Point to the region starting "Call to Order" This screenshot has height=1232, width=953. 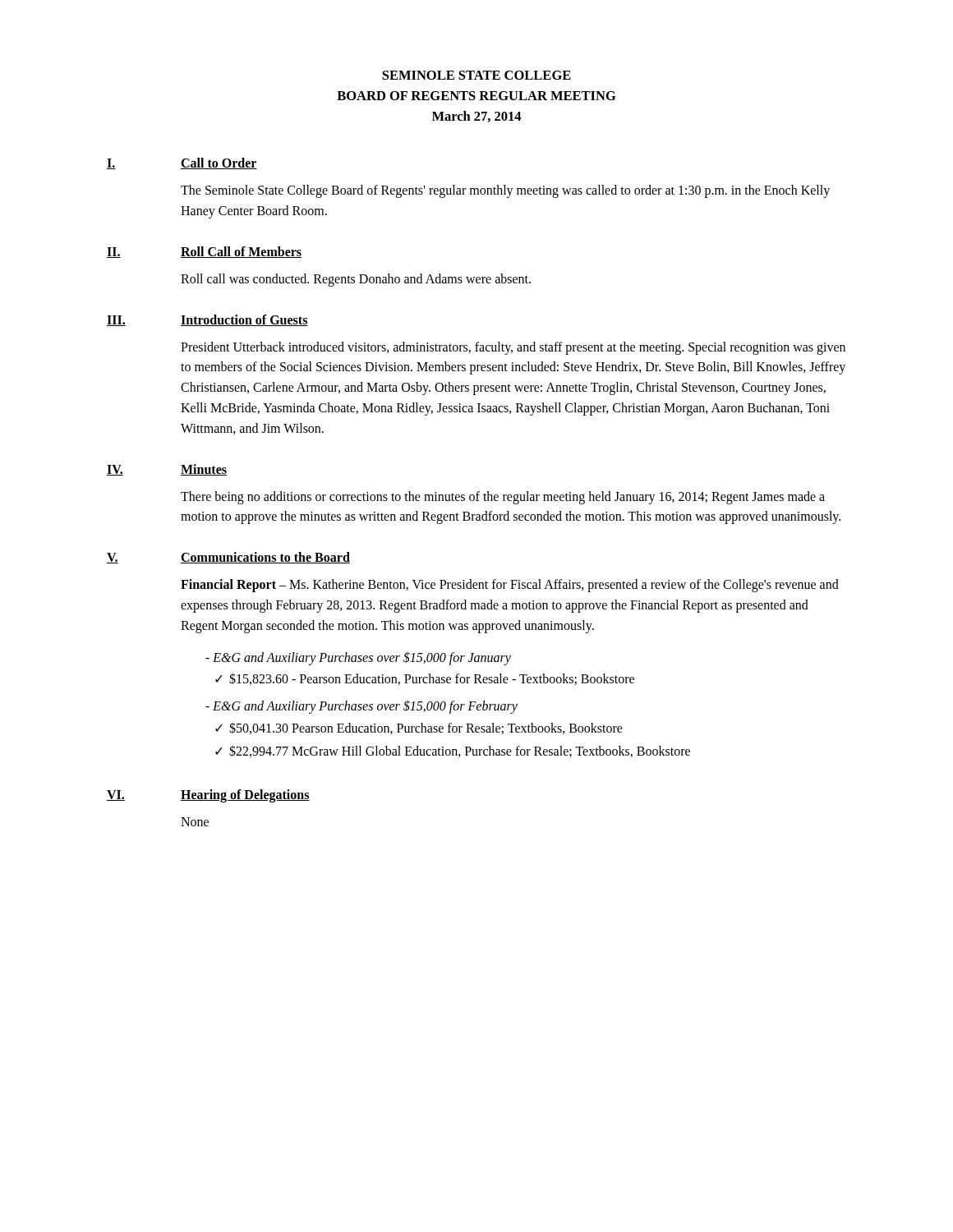pos(219,163)
